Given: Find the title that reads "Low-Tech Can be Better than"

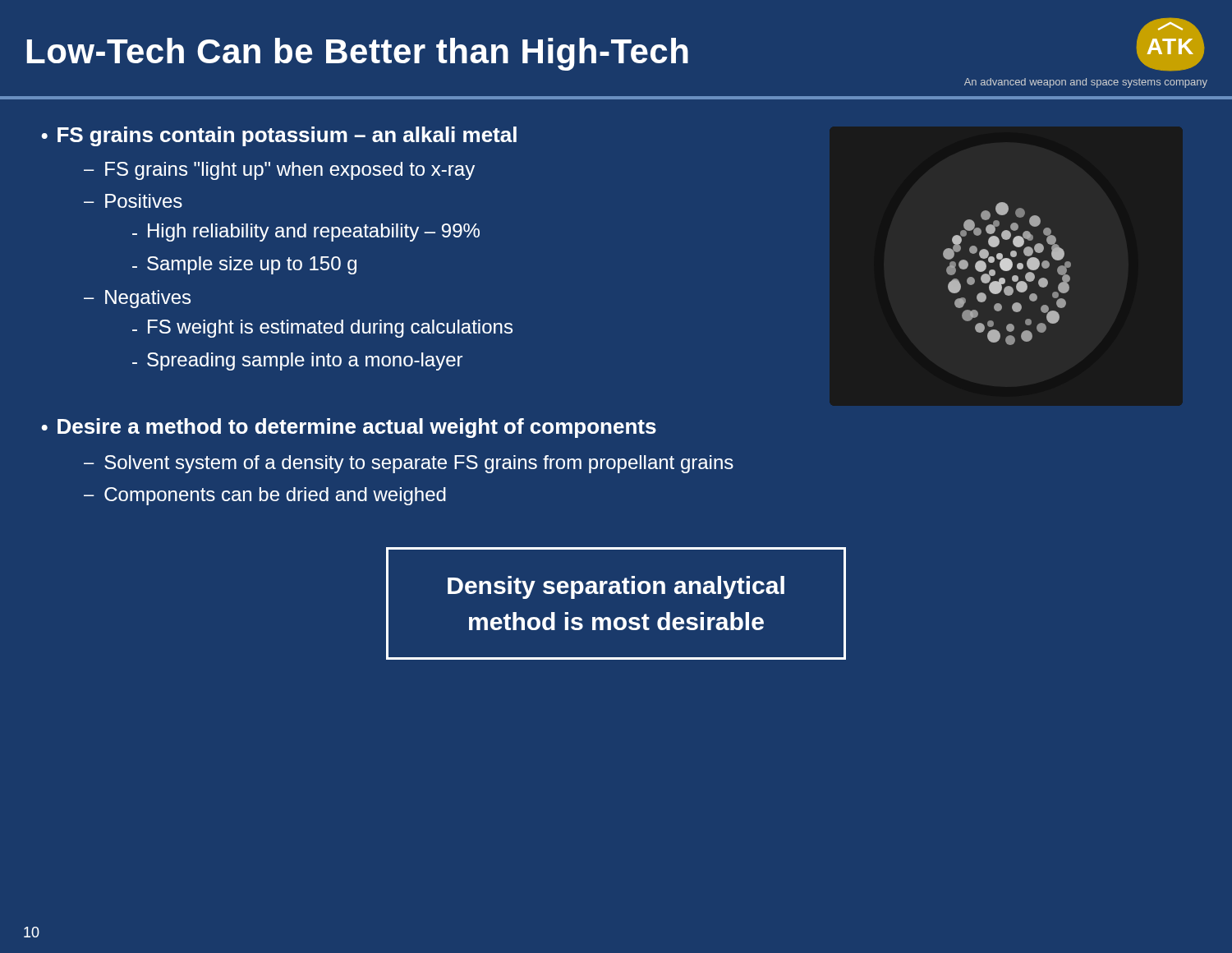Looking at the screenshot, I should (x=357, y=51).
